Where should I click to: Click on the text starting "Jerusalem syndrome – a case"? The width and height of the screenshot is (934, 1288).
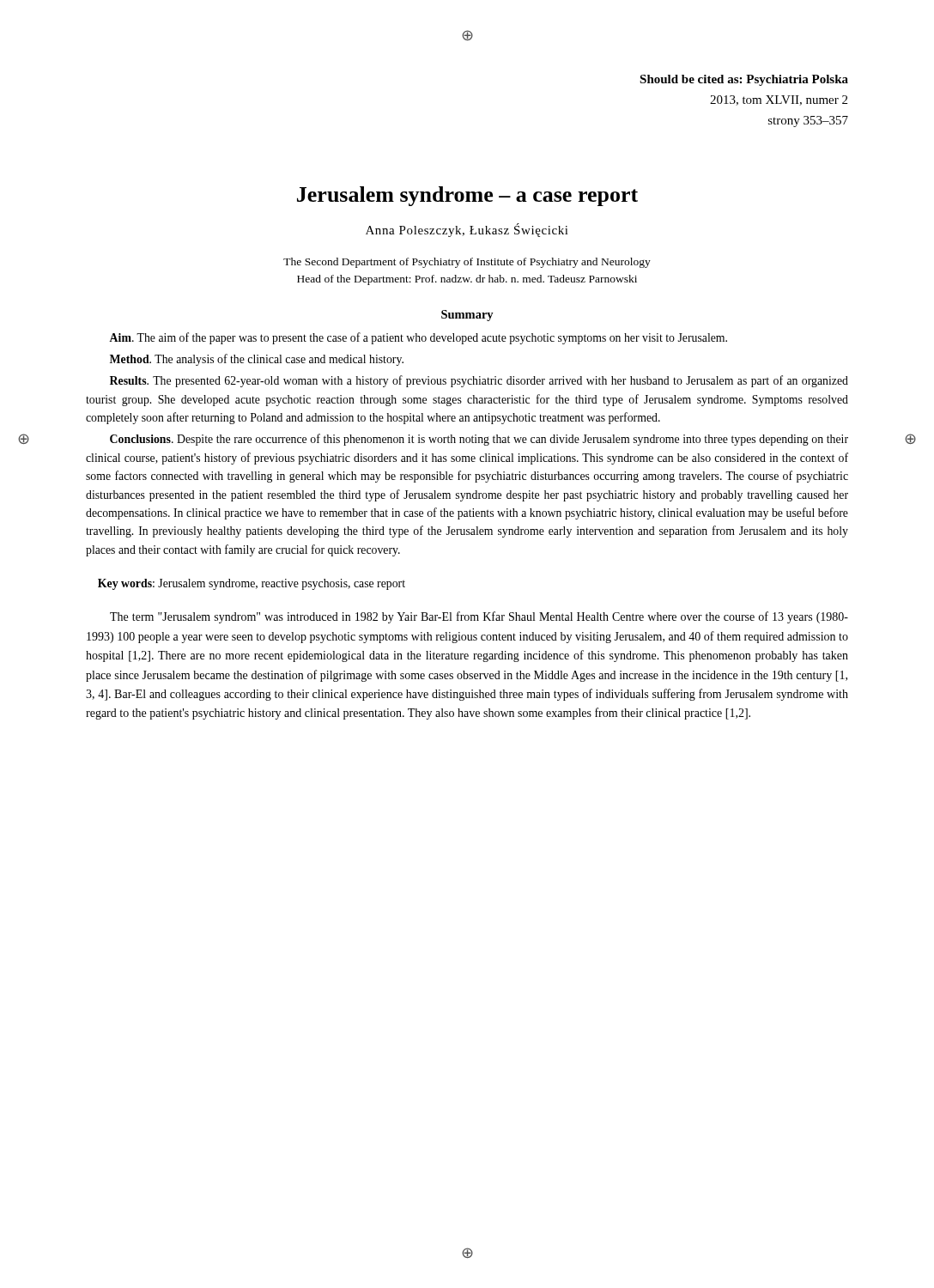pyautogui.click(x=467, y=195)
